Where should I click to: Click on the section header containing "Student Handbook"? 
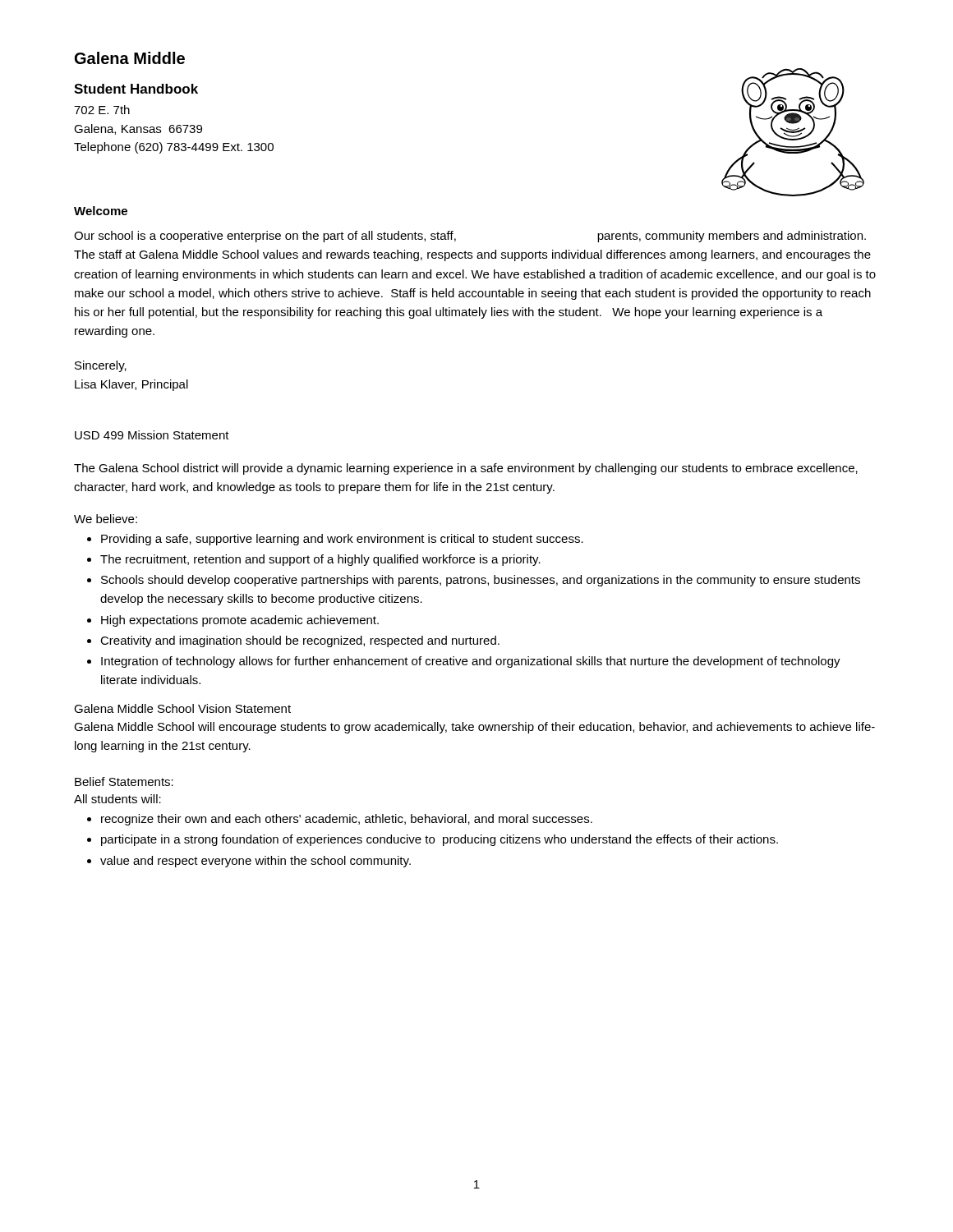(x=136, y=89)
